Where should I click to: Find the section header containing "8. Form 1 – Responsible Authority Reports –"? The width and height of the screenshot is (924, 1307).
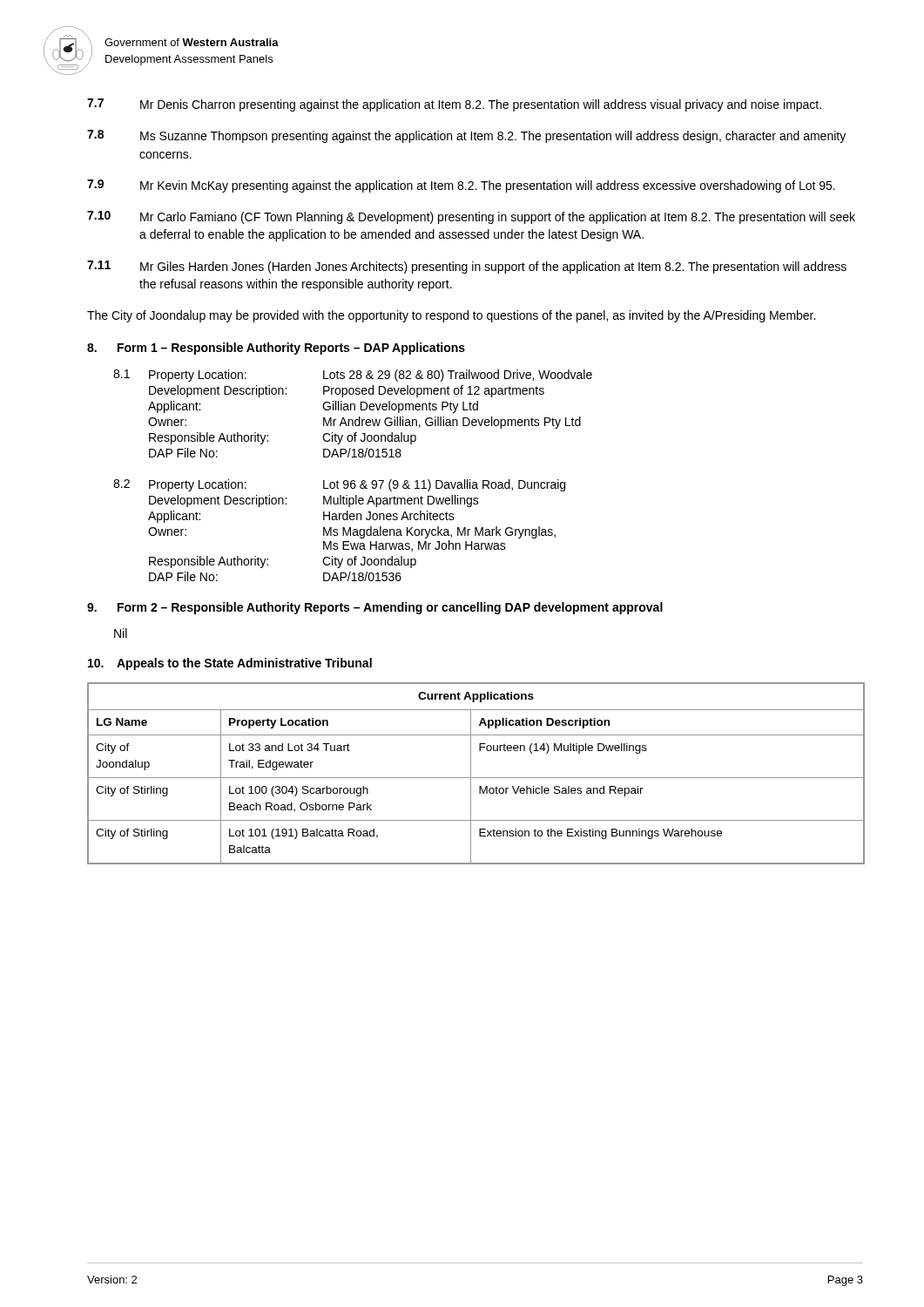(x=276, y=347)
